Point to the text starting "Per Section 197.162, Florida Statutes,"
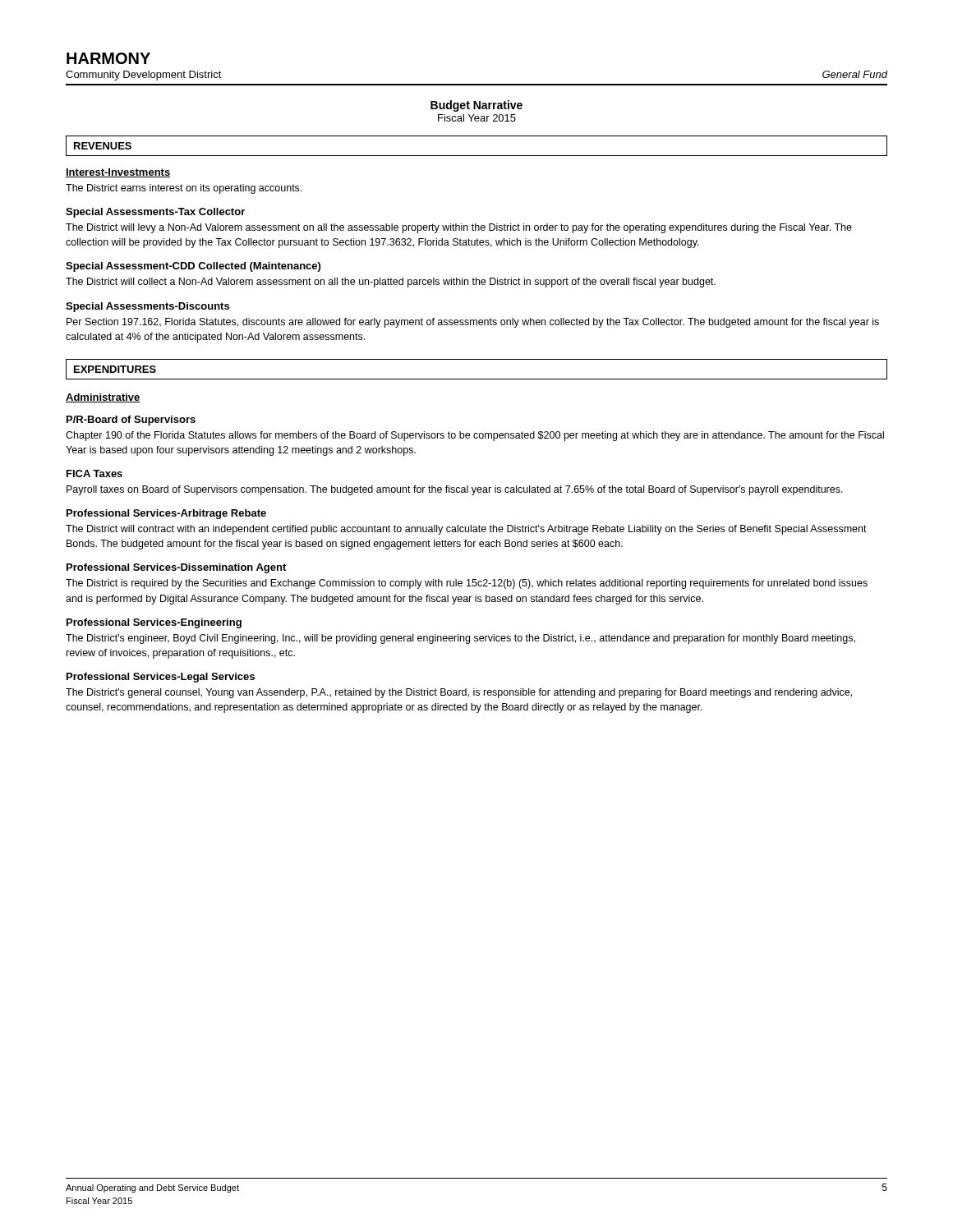 [473, 329]
